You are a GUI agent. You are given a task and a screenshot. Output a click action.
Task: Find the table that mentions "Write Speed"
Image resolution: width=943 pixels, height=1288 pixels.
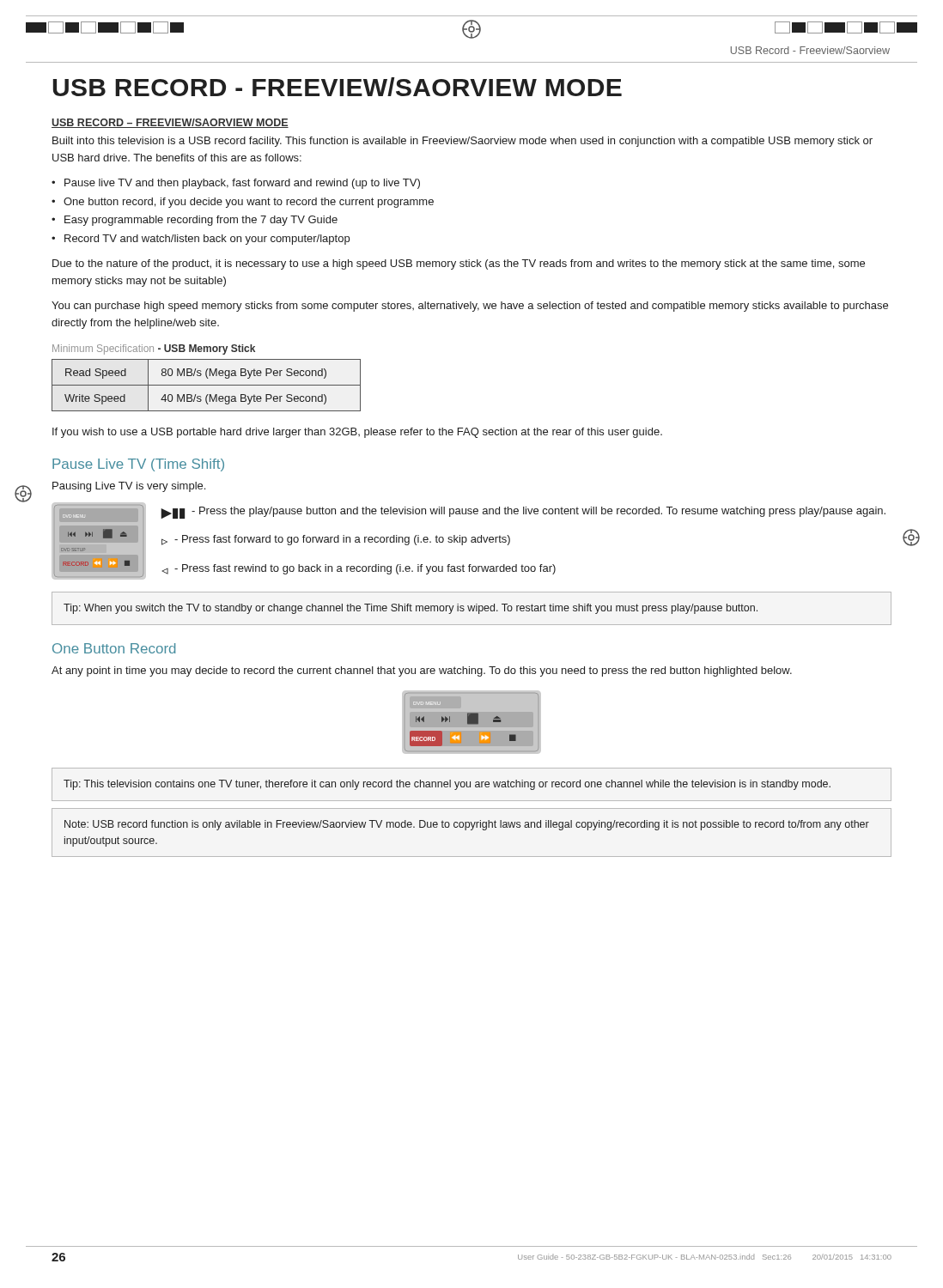click(472, 385)
